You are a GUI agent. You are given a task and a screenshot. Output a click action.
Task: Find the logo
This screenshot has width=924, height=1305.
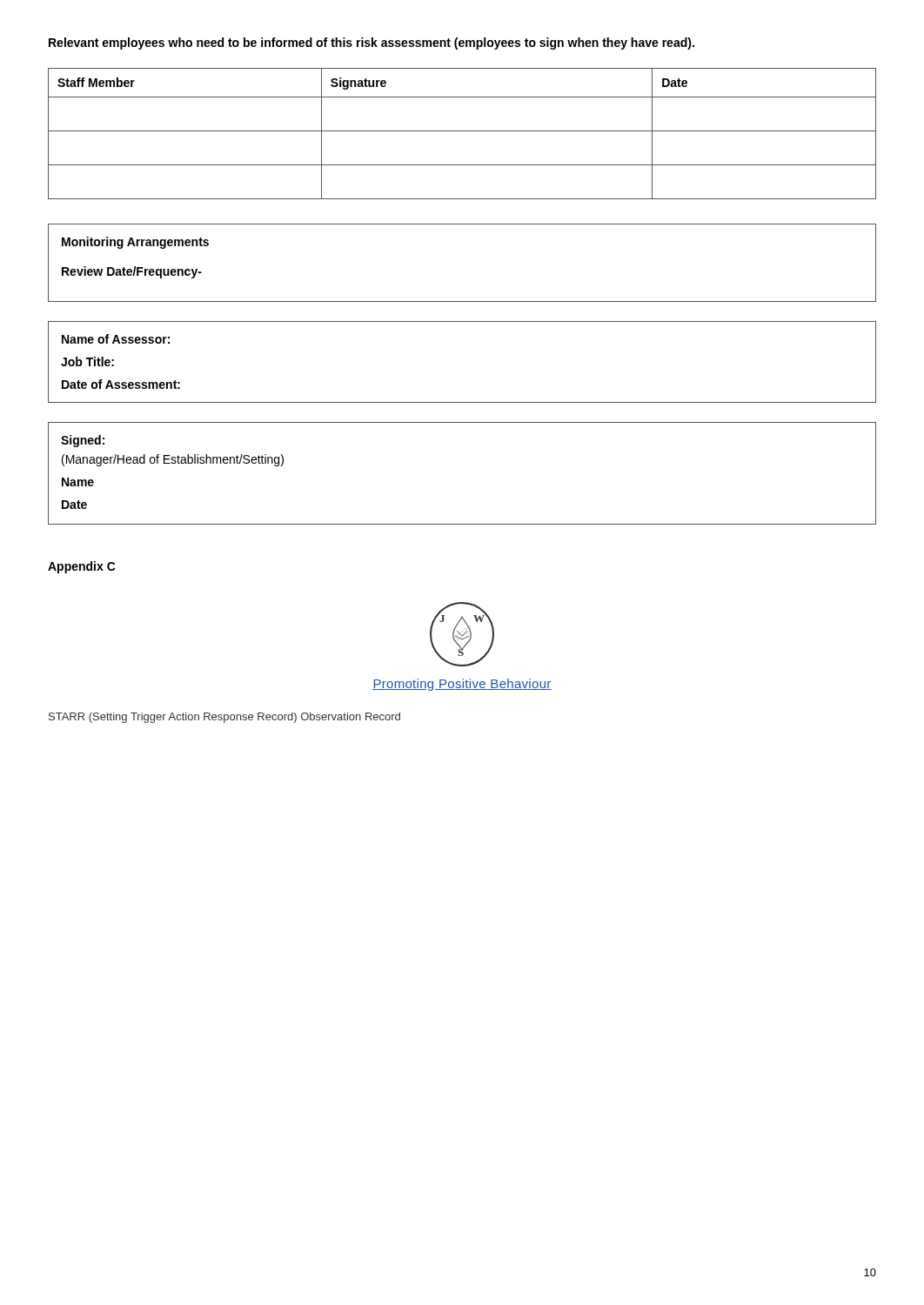[462, 645]
